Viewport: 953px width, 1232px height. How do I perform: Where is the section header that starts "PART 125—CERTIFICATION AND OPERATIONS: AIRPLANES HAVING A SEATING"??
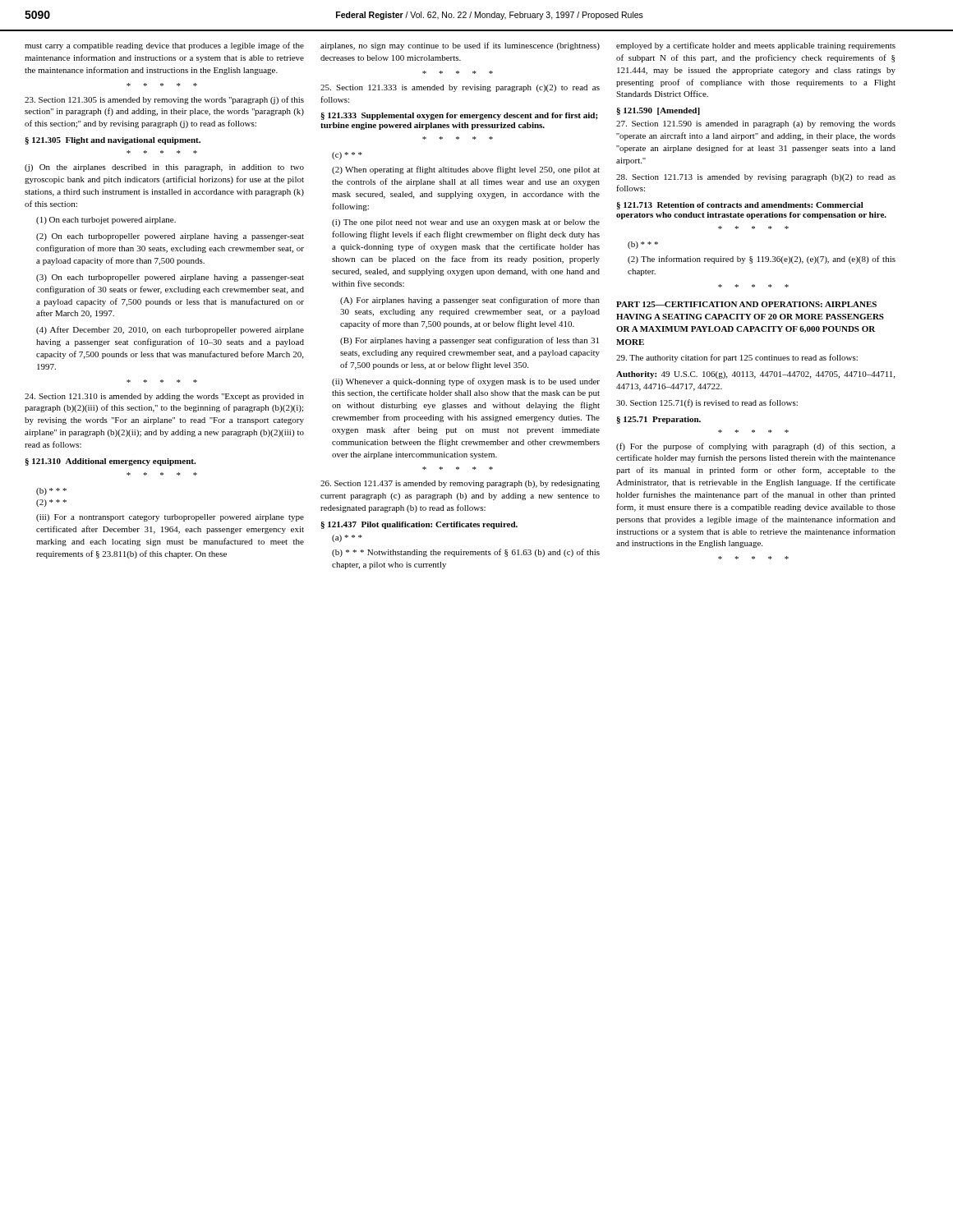[x=750, y=323]
